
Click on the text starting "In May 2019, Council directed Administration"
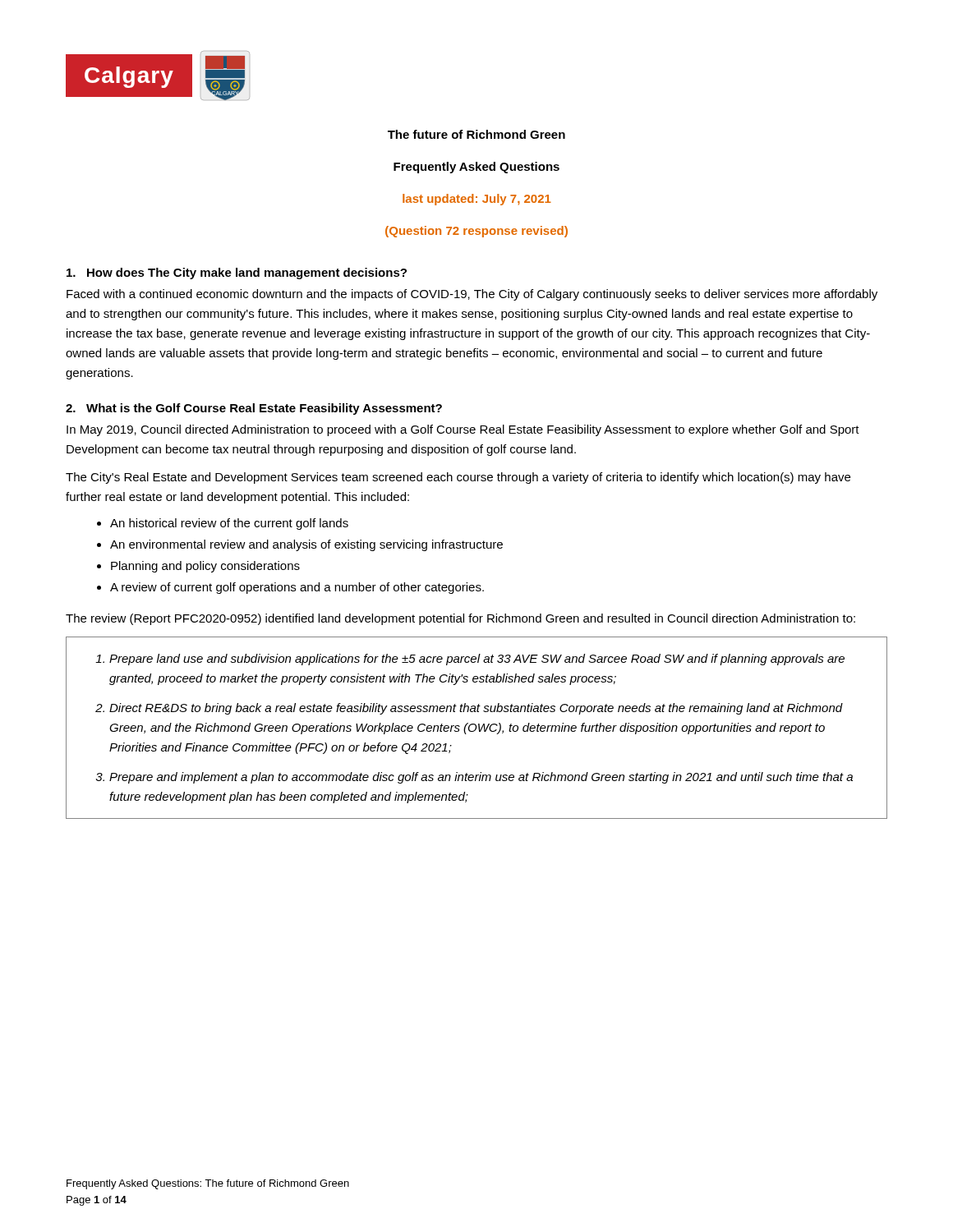(x=462, y=439)
